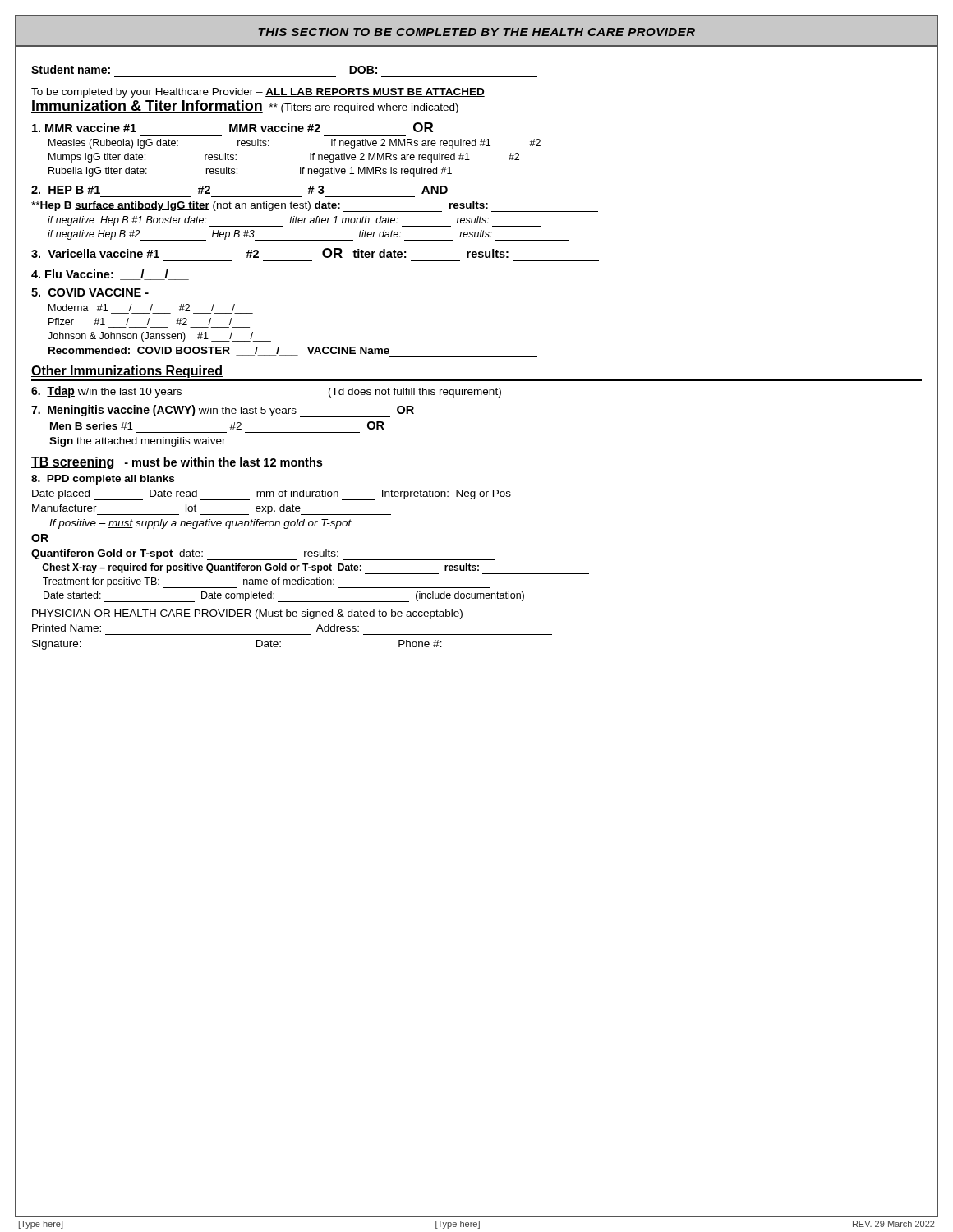The height and width of the screenshot is (1232, 953).
Task: Locate the block starting "Flu Vaccine: ___/___/___"
Action: (110, 274)
